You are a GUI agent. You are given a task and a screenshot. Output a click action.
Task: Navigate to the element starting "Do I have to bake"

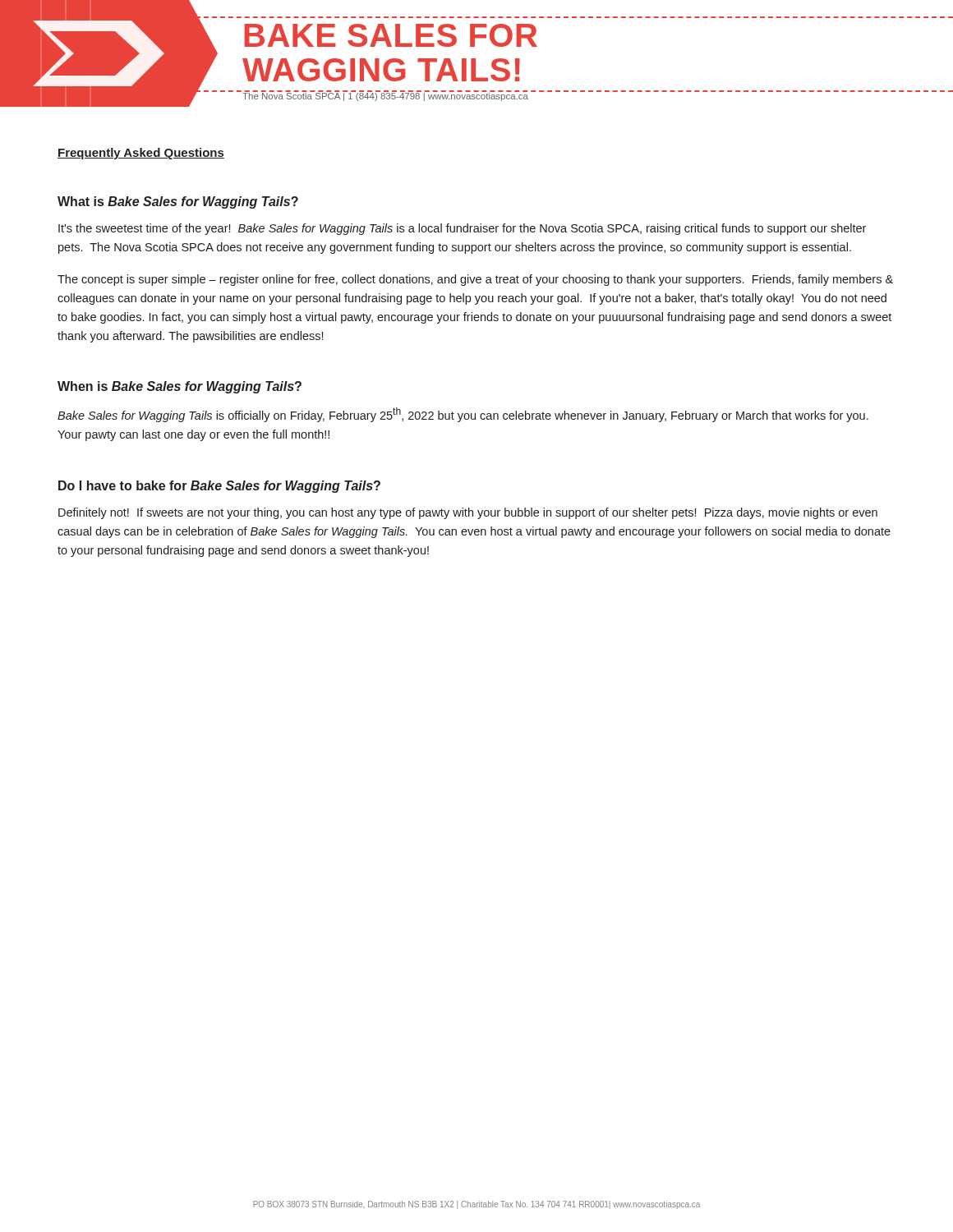pyautogui.click(x=219, y=486)
